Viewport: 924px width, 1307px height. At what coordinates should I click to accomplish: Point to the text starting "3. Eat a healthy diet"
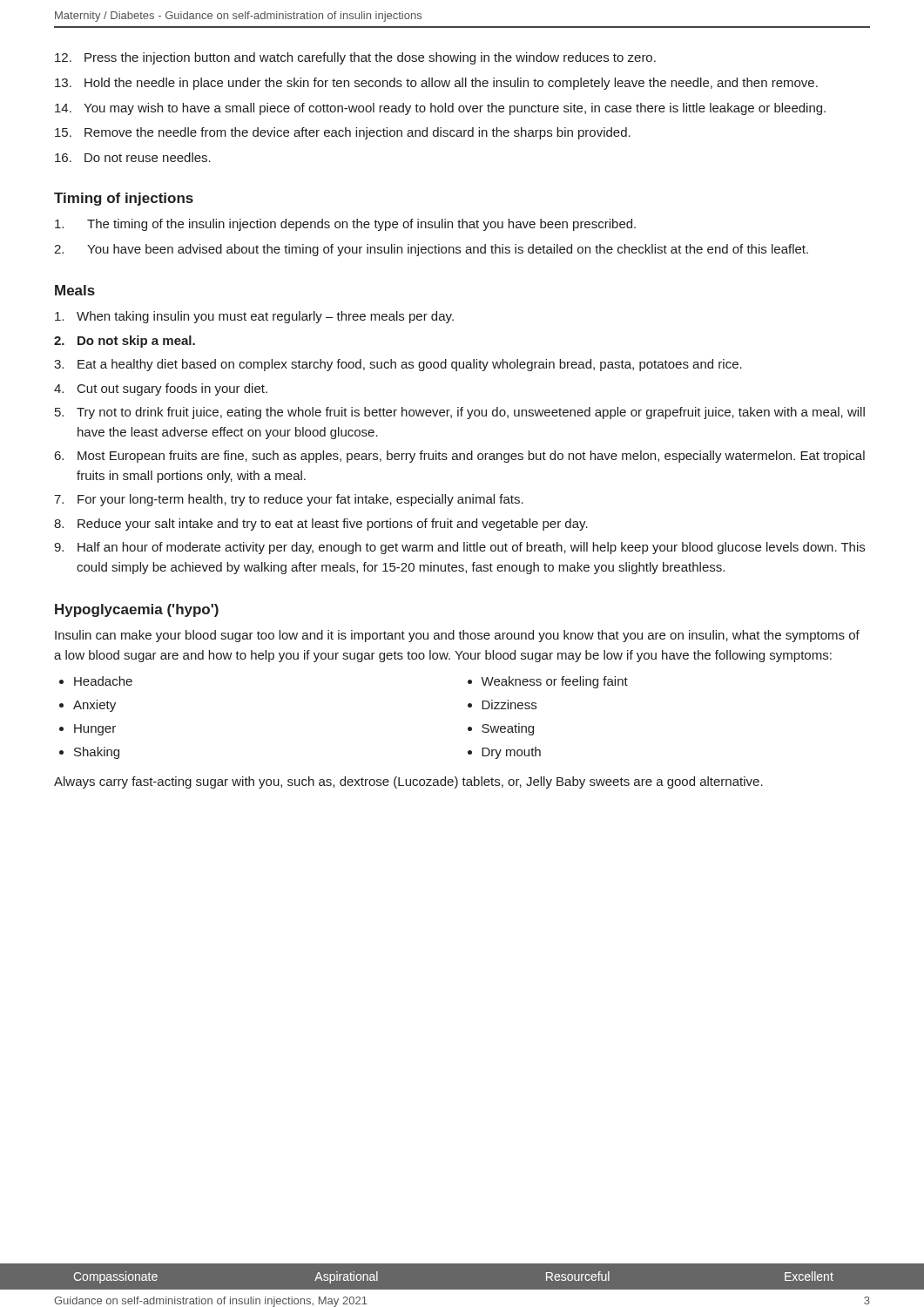pyautogui.click(x=398, y=365)
